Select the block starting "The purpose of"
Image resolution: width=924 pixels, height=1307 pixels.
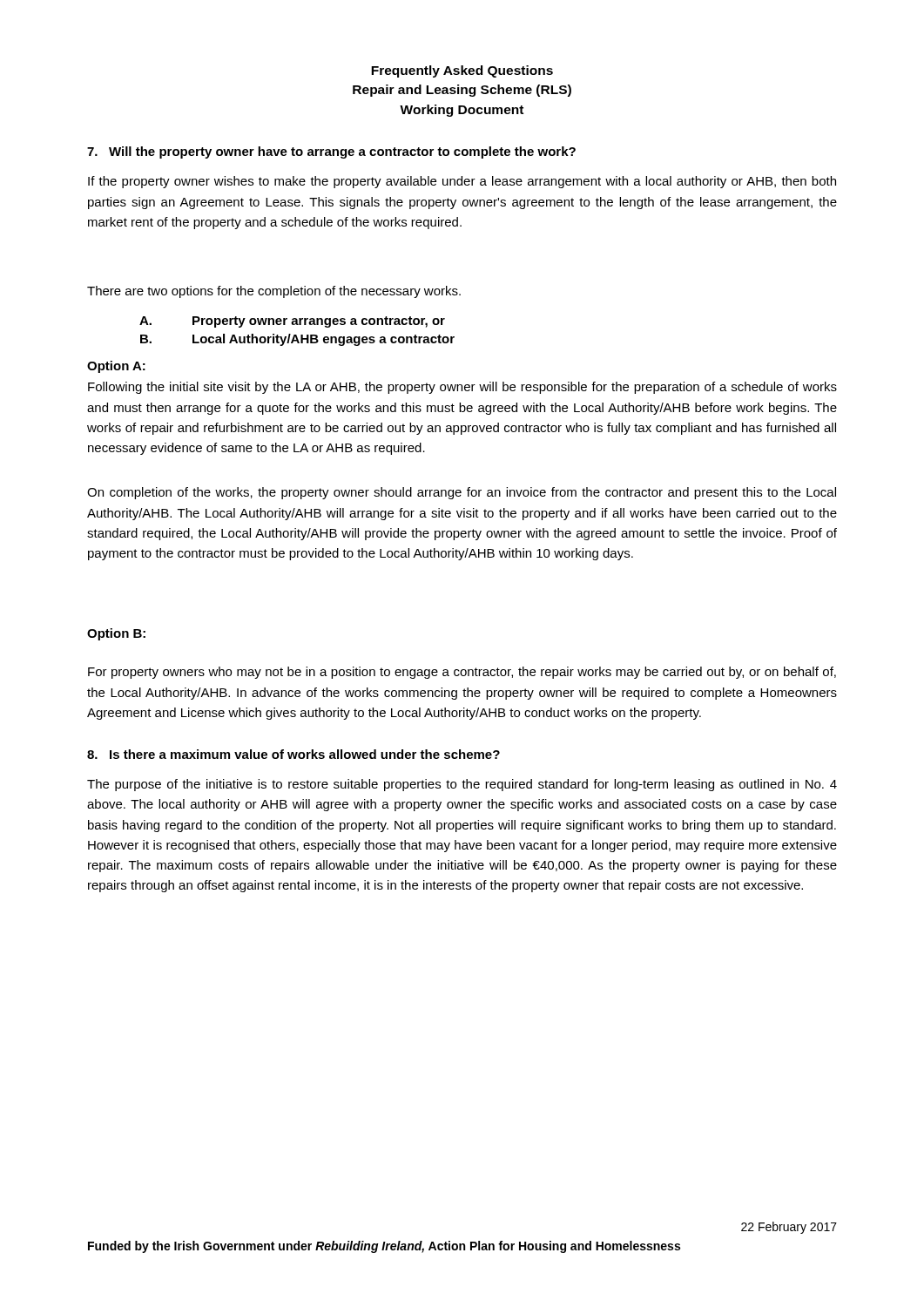tap(462, 835)
